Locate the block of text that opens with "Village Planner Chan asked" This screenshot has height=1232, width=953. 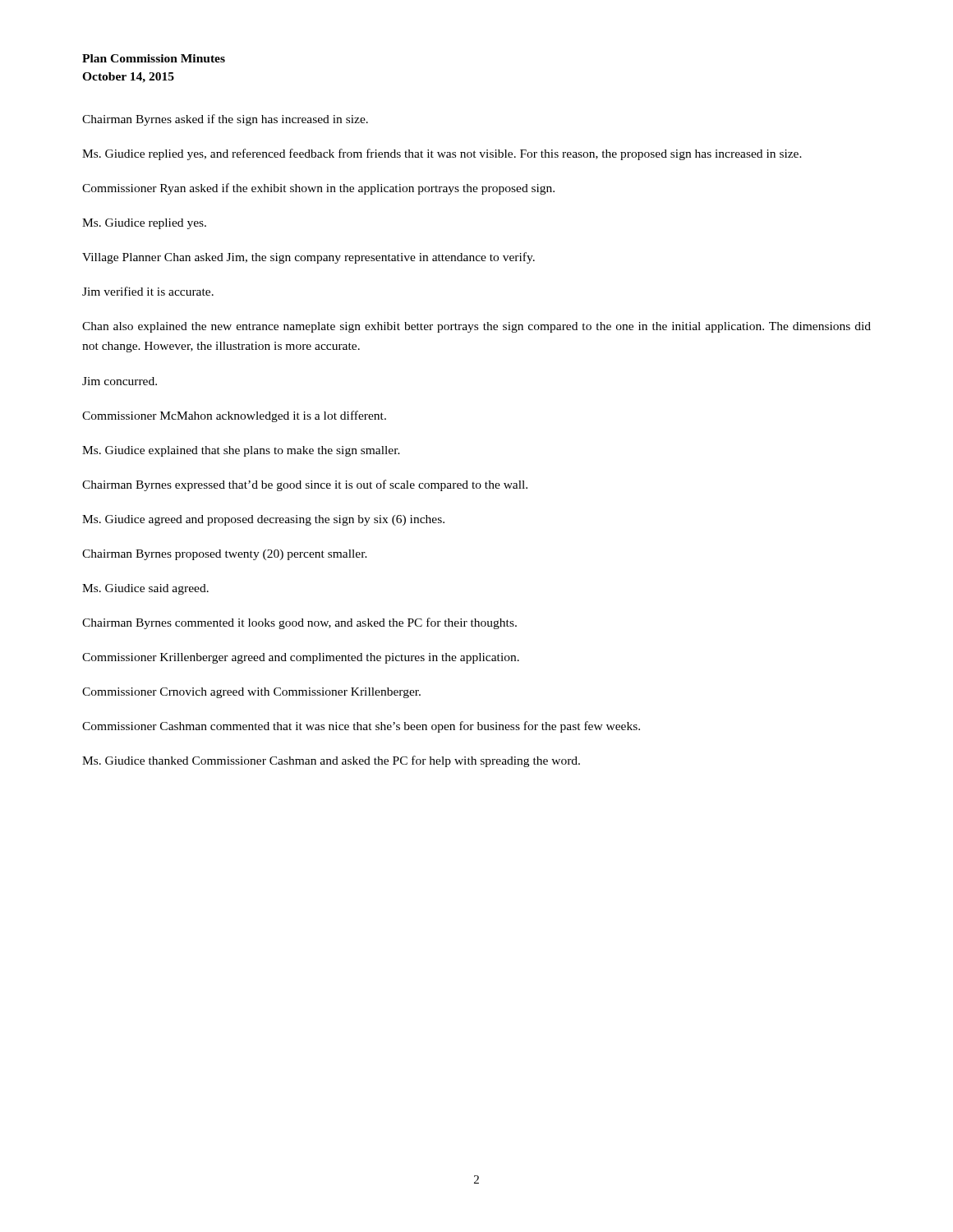click(309, 257)
